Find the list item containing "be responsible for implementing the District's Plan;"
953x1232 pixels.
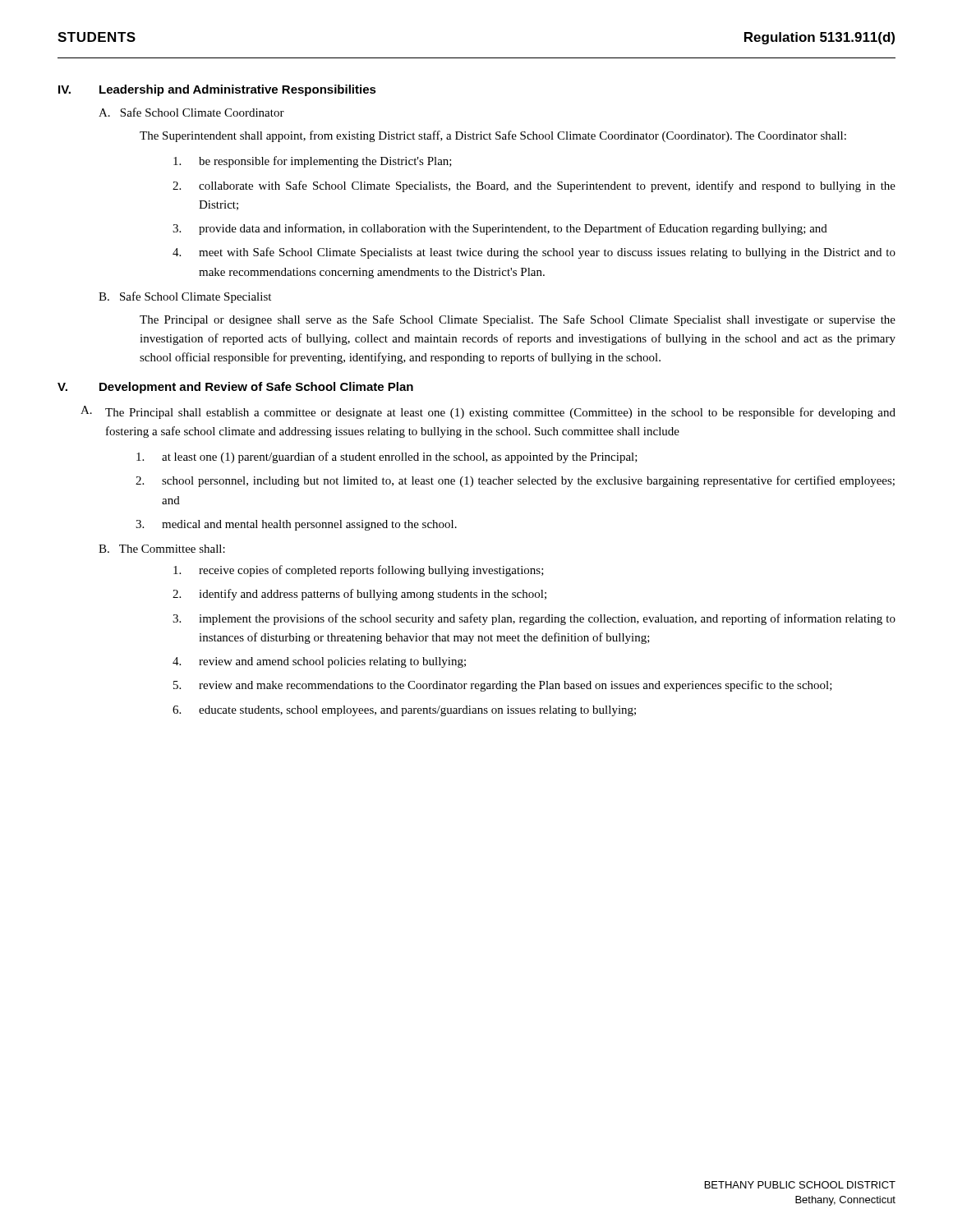[313, 162]
